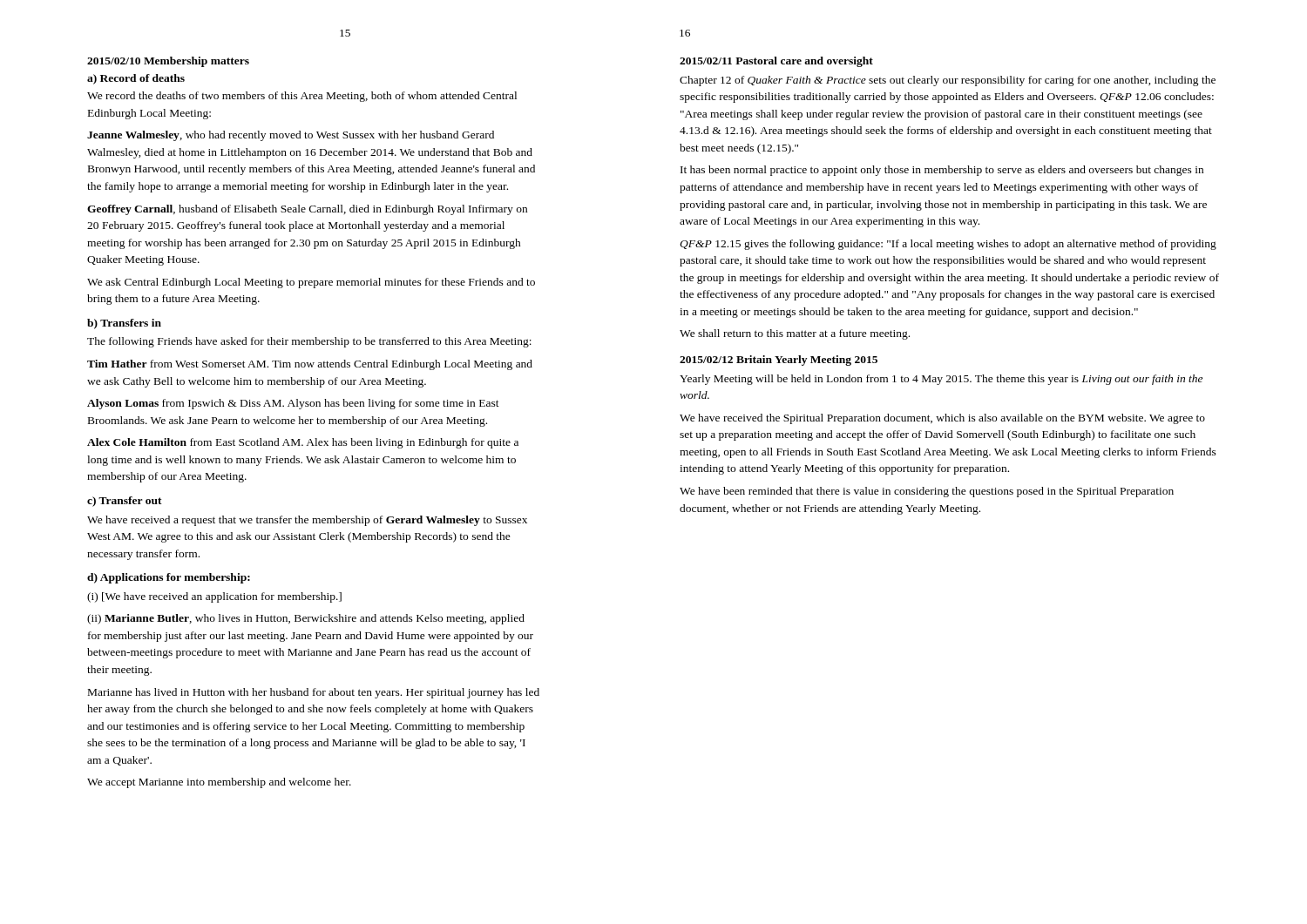Viewport: 1307px width, 924px height.
Task: Point to the text block starting "Marianne has lived in Hutton with her husband"
Action: click(314, 726)
